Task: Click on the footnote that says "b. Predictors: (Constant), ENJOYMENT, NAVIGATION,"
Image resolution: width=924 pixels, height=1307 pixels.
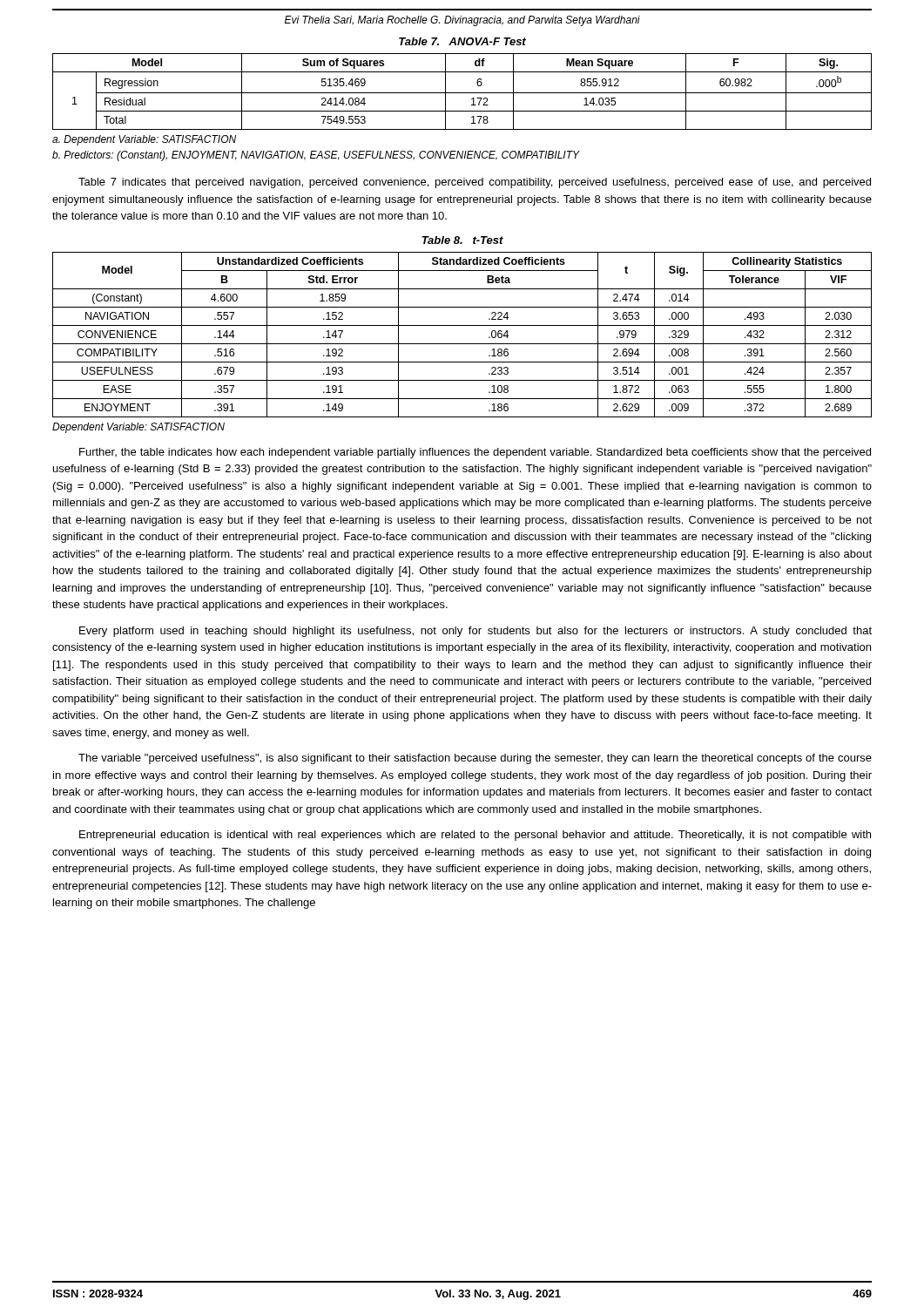Action: [316, 155]
